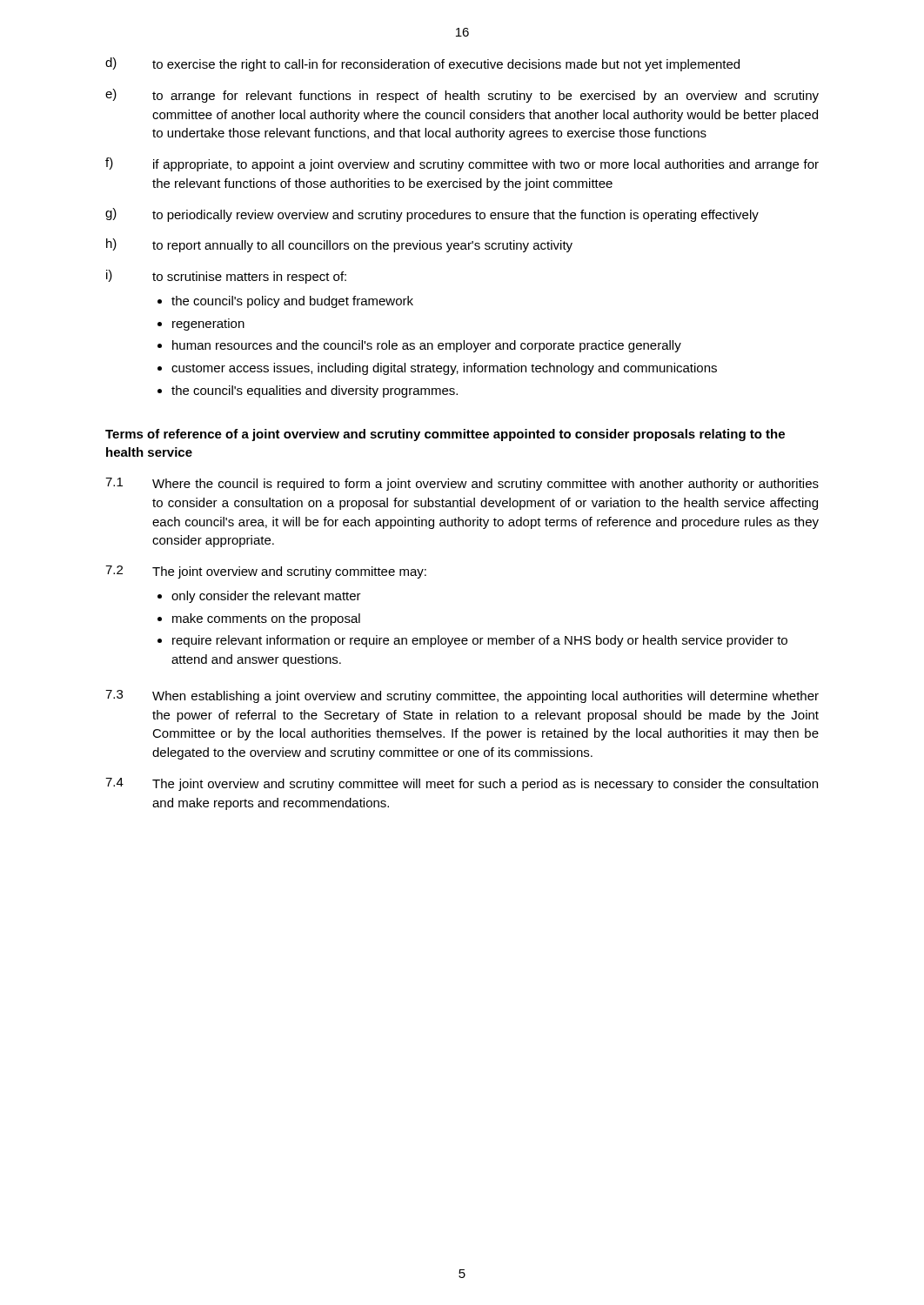Click on the section header containing "Terms of reference of"

445,443
